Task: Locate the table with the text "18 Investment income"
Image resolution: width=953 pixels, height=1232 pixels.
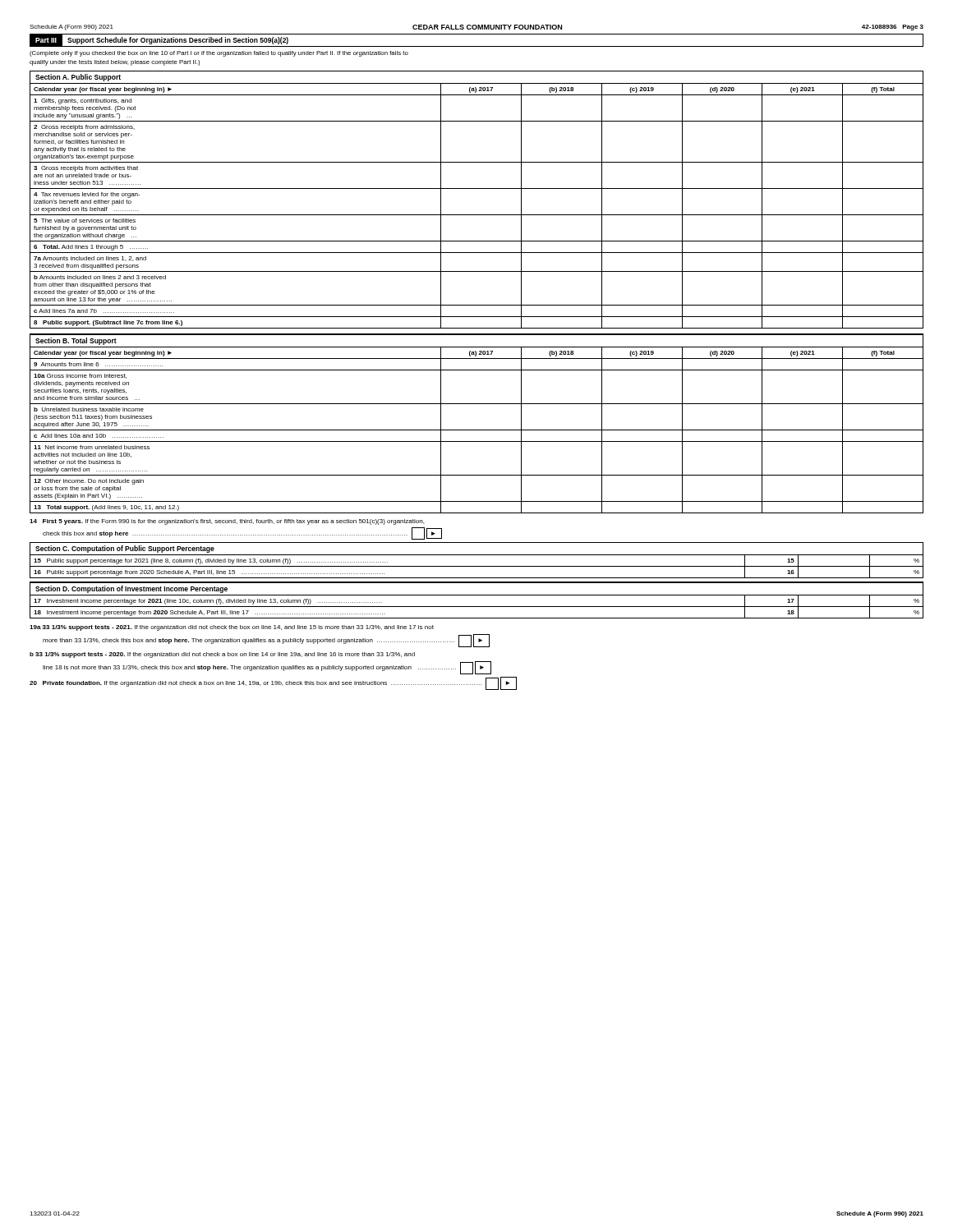Action: click(x=476, y=607)
